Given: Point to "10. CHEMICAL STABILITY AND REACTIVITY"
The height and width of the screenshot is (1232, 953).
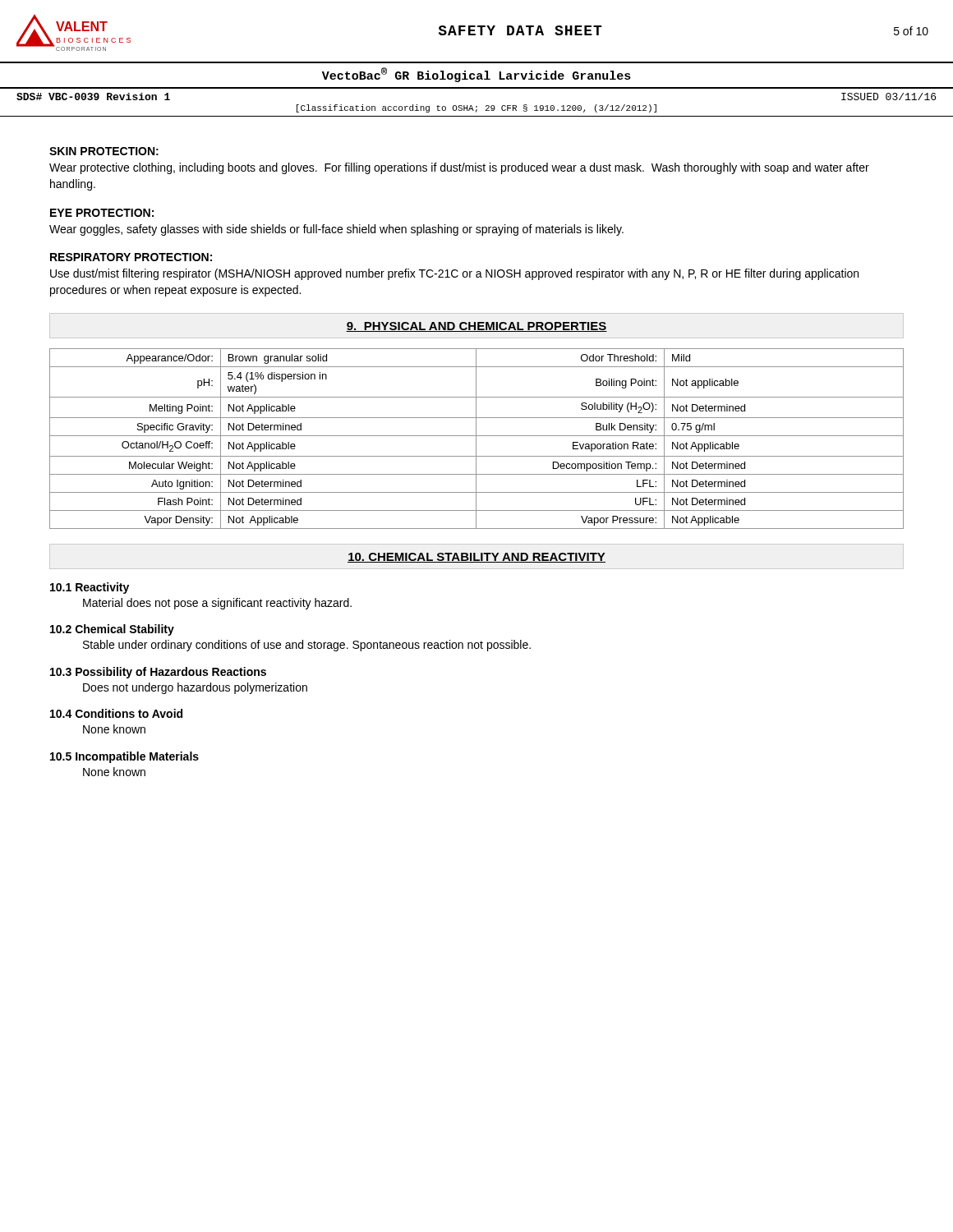Looking at the screenshot, I should pos(476,556).
